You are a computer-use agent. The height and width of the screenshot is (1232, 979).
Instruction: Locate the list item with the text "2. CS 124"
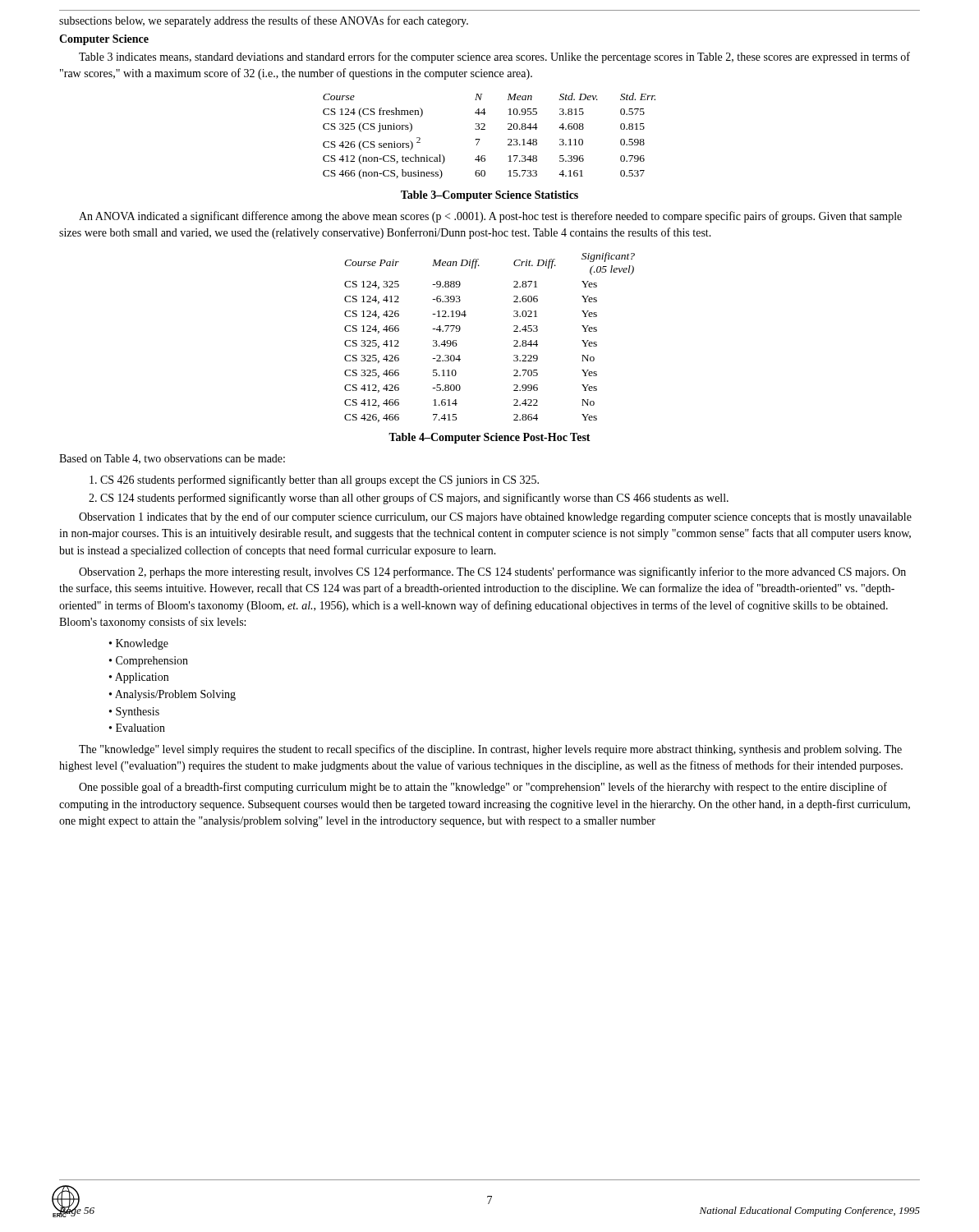click(409, 498)
